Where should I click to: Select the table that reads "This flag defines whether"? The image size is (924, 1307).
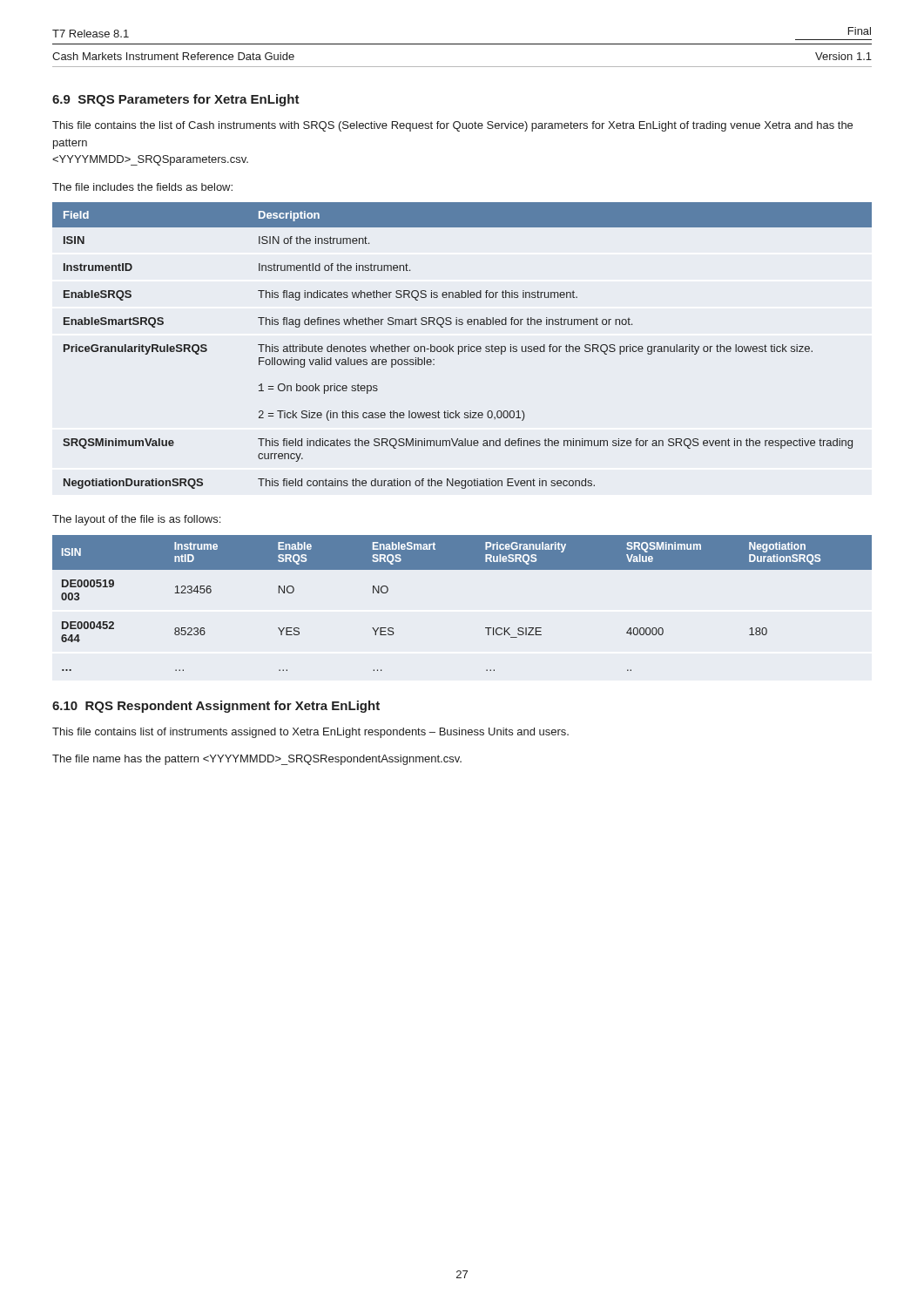pos(462,349)
